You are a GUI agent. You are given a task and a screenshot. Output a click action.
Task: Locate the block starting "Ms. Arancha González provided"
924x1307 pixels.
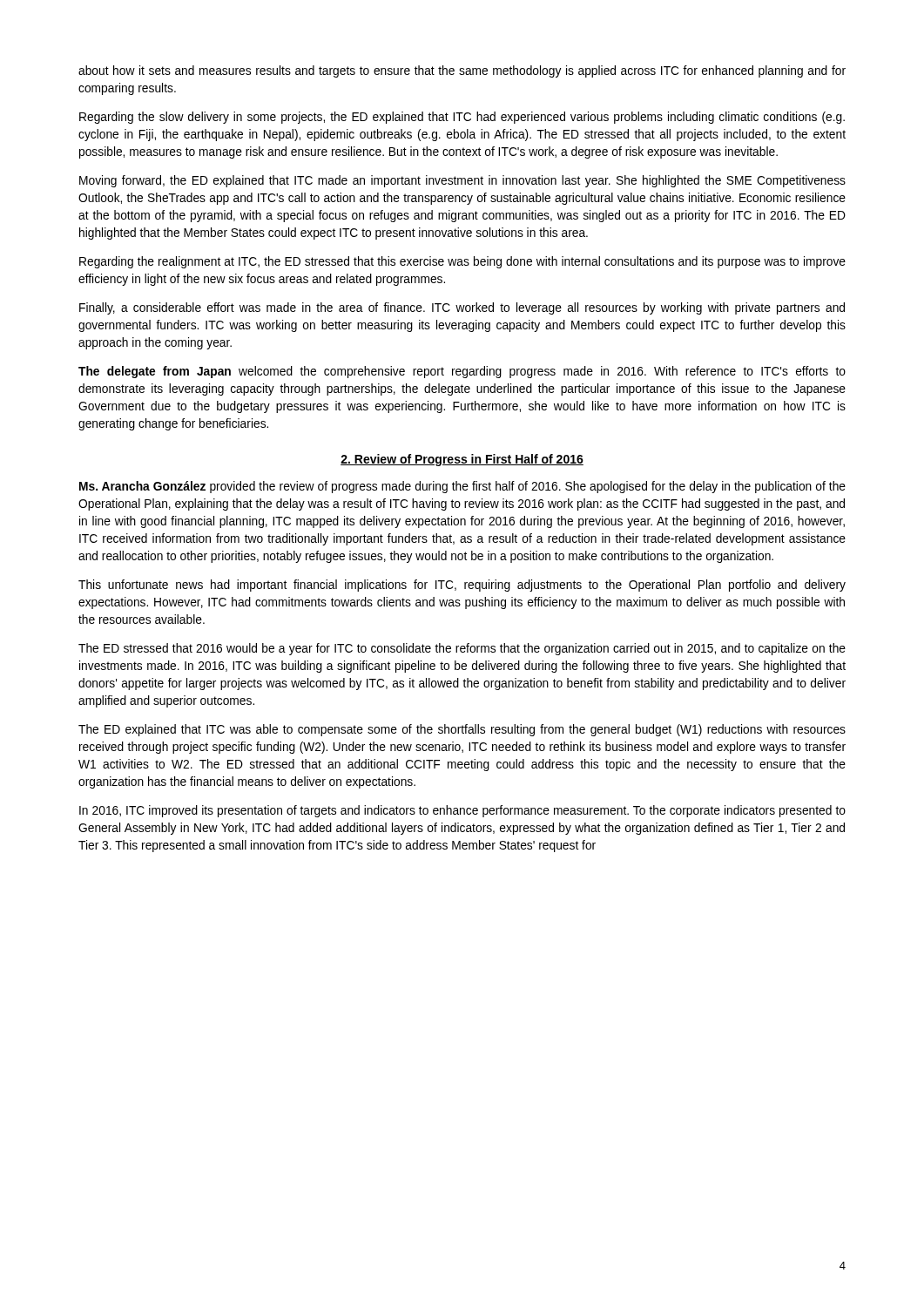point(462,521)
